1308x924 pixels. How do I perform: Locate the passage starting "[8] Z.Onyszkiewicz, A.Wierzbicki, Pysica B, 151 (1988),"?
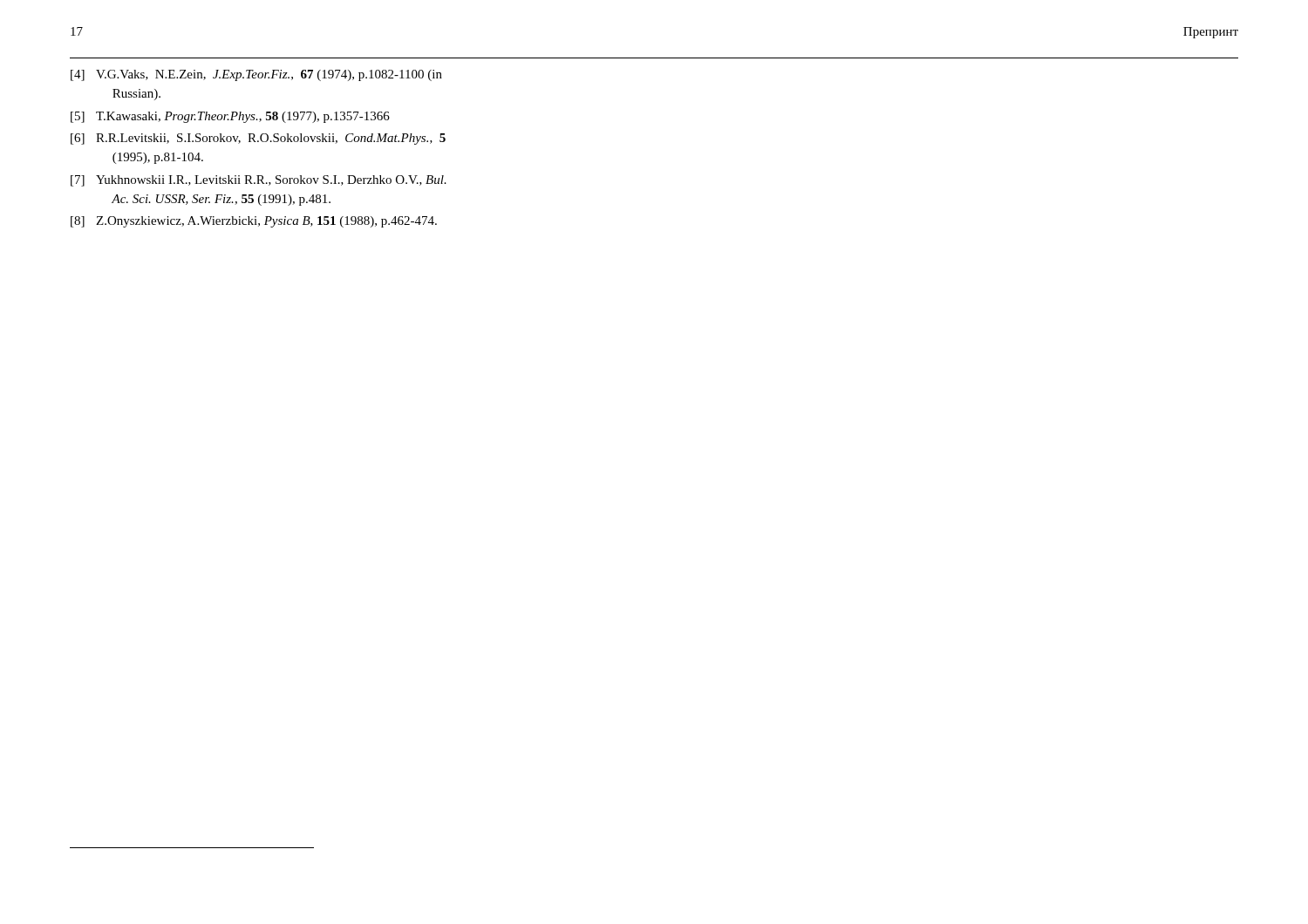coord(254,222)
